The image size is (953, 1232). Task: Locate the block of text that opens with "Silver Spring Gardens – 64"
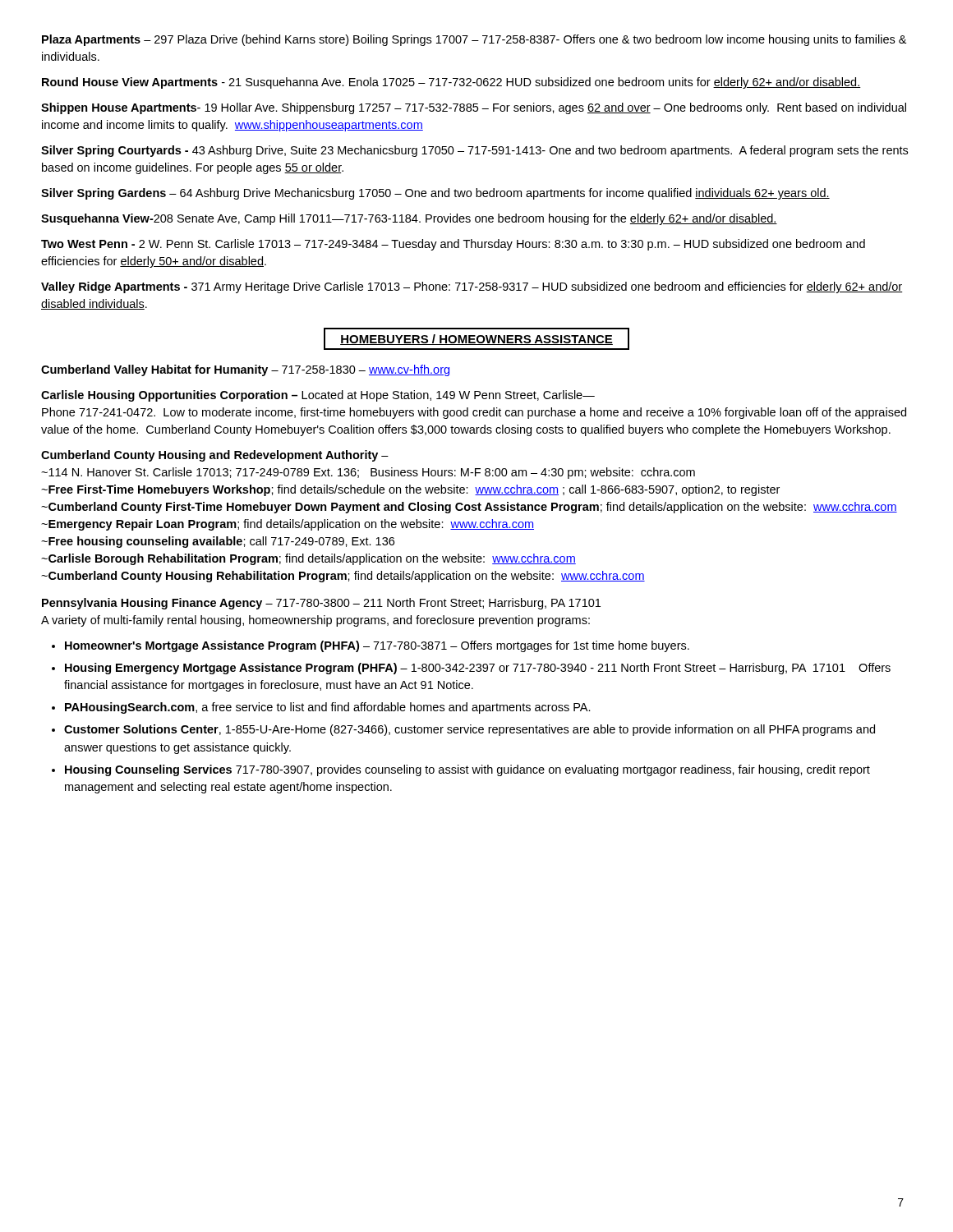point(435,193)
